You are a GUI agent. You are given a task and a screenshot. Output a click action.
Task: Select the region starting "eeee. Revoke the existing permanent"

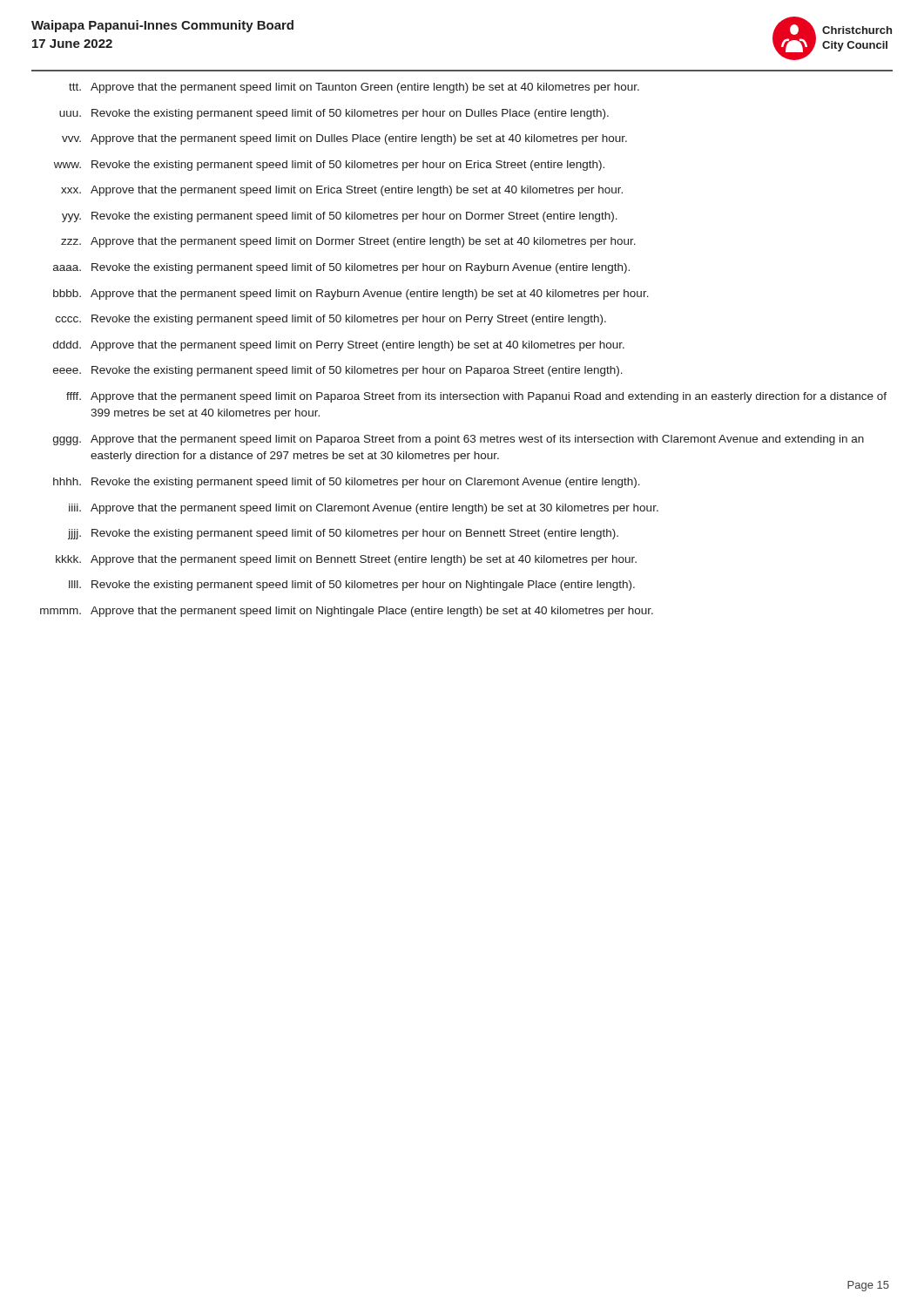point(462,370)
